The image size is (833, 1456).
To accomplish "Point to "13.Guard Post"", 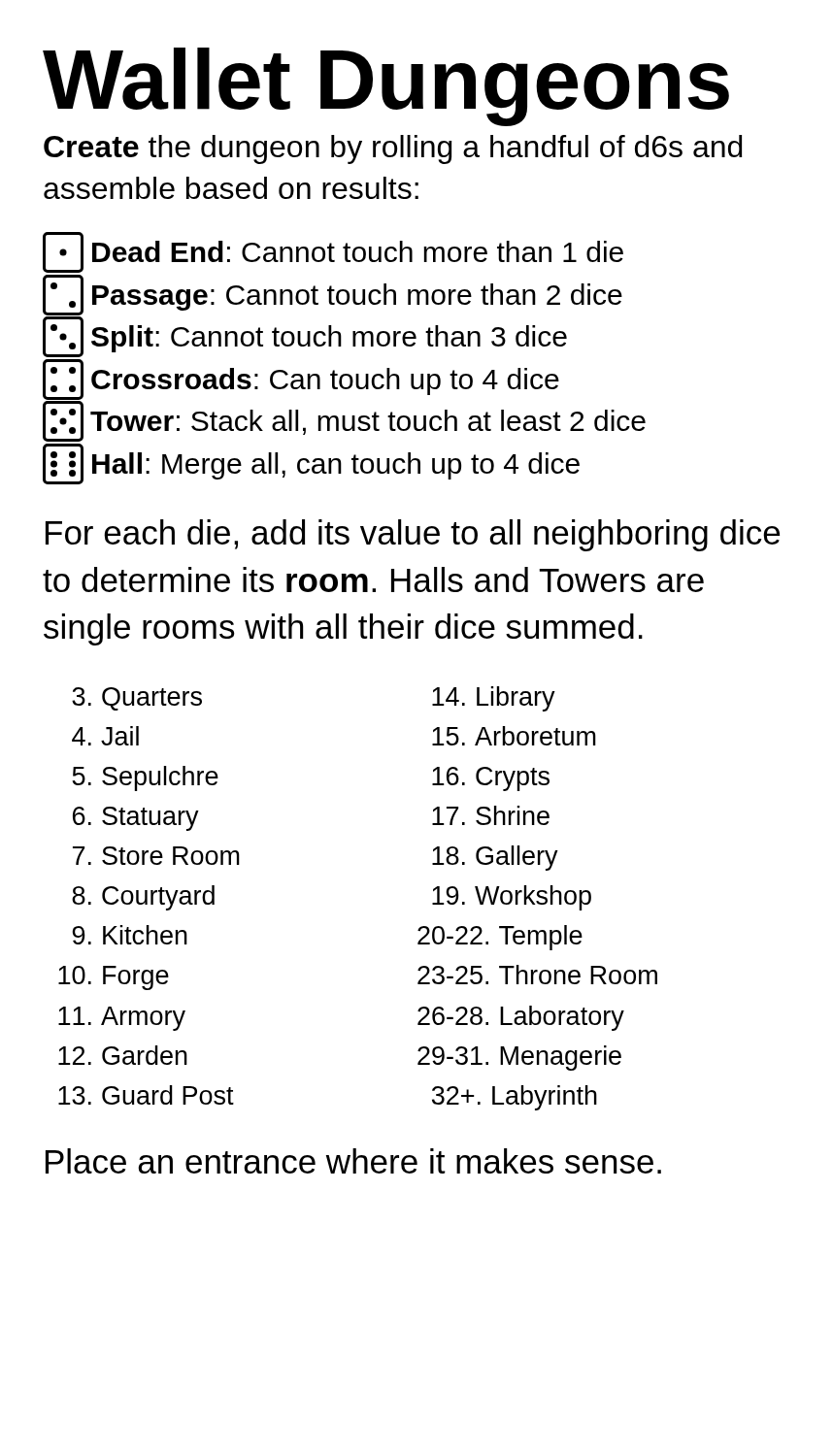I will pyautogui.click(x=138, y=1096).
